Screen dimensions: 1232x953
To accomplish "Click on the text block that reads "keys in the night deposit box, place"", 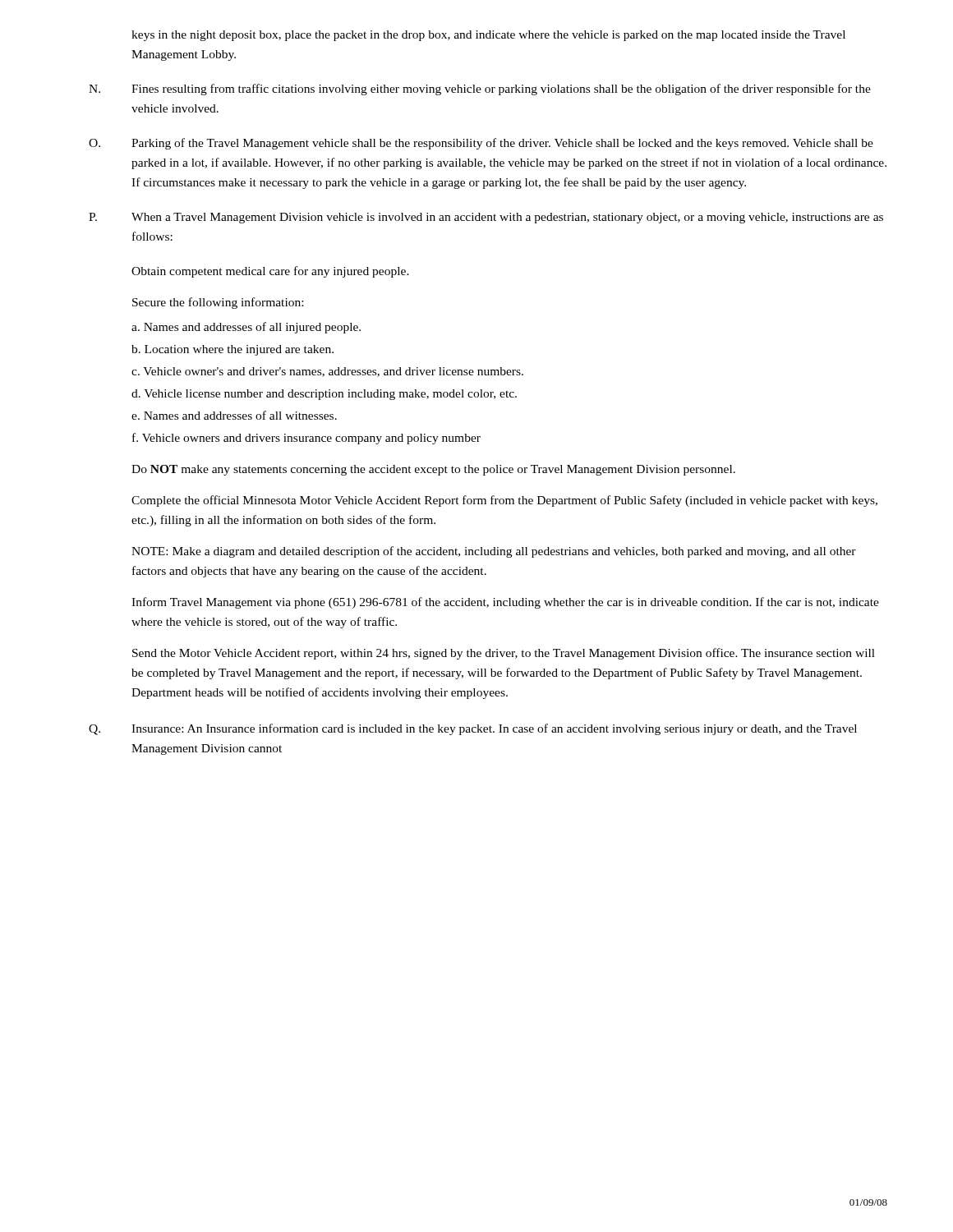I will click(489, 44).
